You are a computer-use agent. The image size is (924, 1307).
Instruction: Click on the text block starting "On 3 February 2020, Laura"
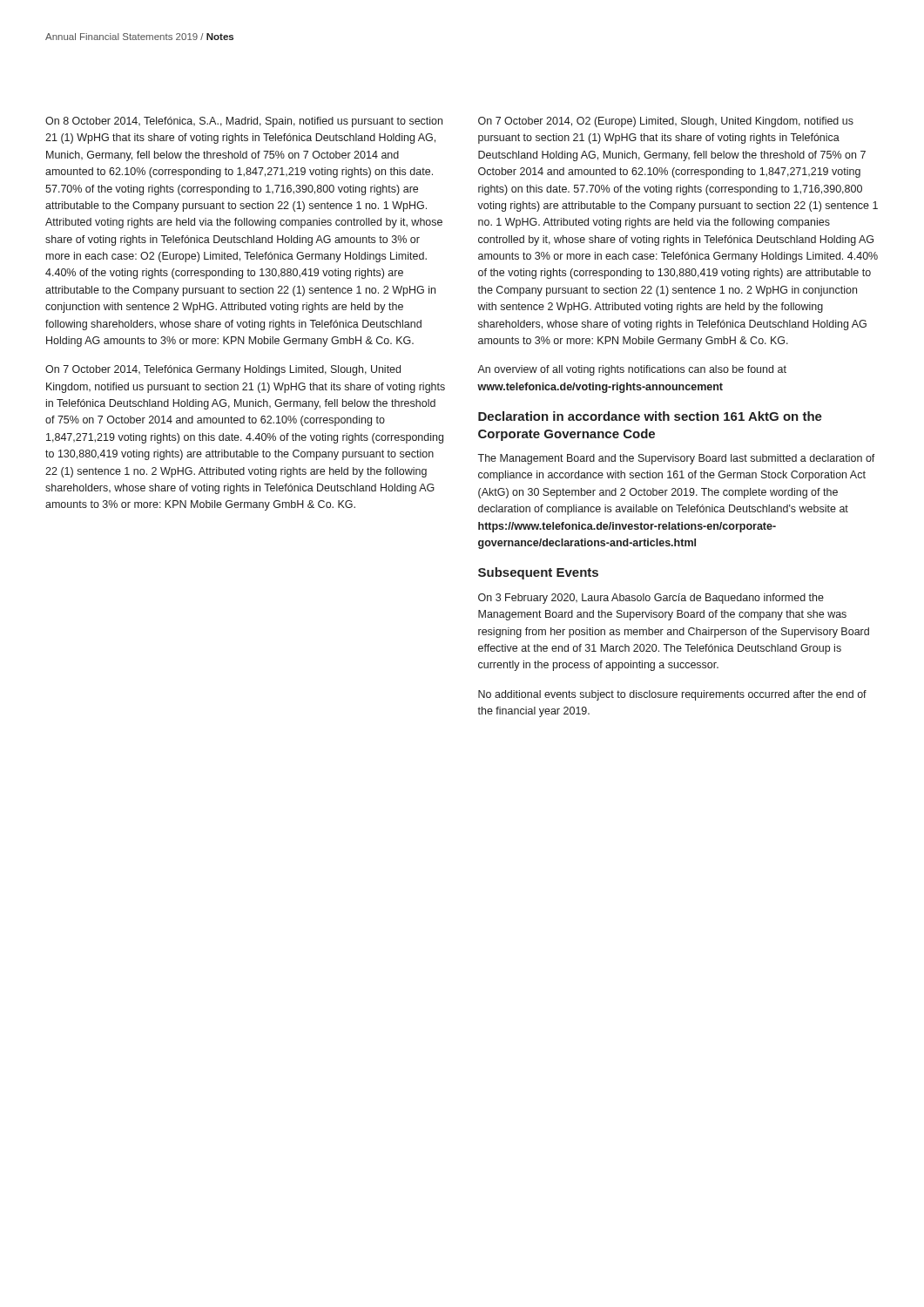pos(674,631)
